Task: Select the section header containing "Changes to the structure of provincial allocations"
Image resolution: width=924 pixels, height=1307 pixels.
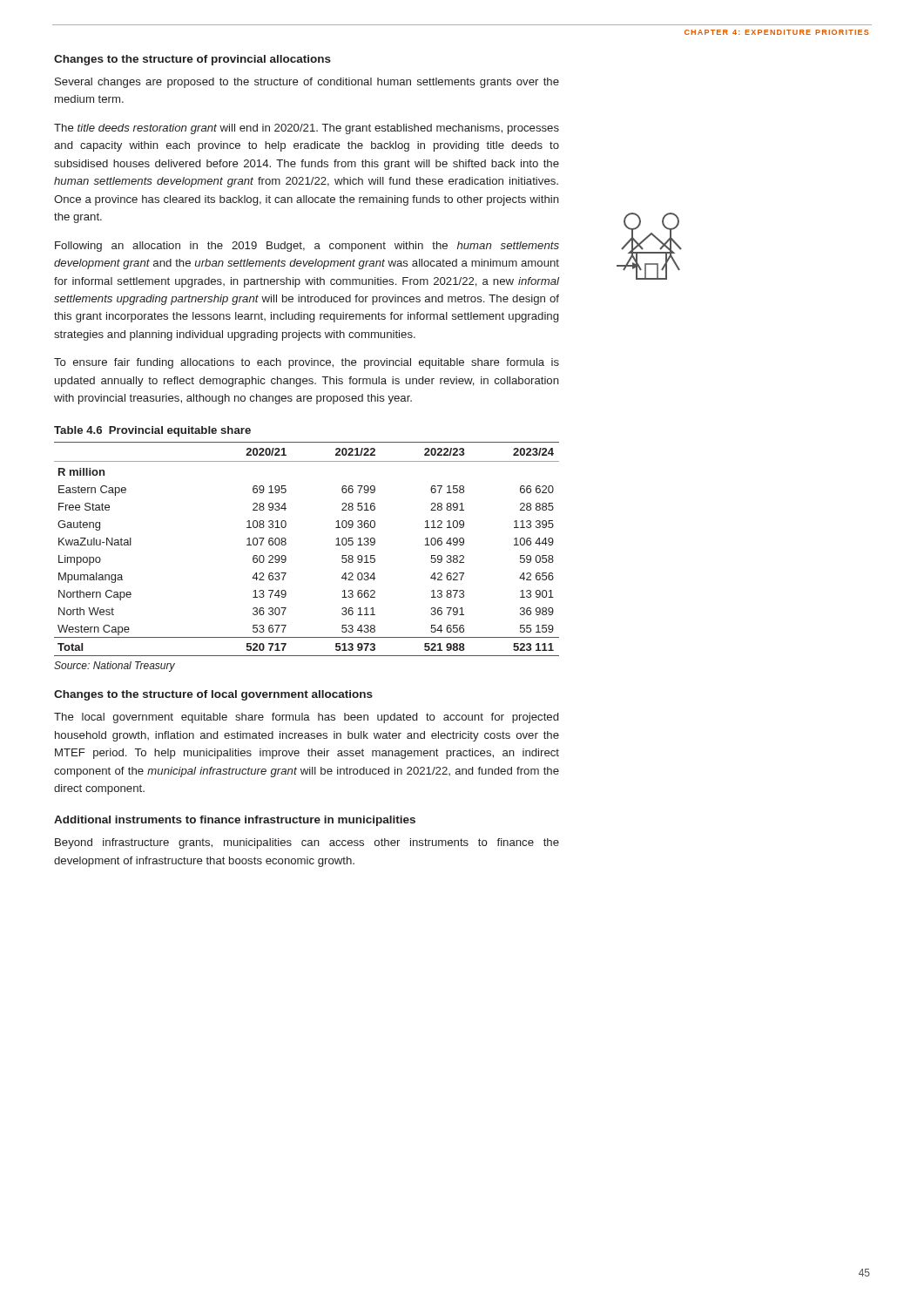Action: point(192,59)
